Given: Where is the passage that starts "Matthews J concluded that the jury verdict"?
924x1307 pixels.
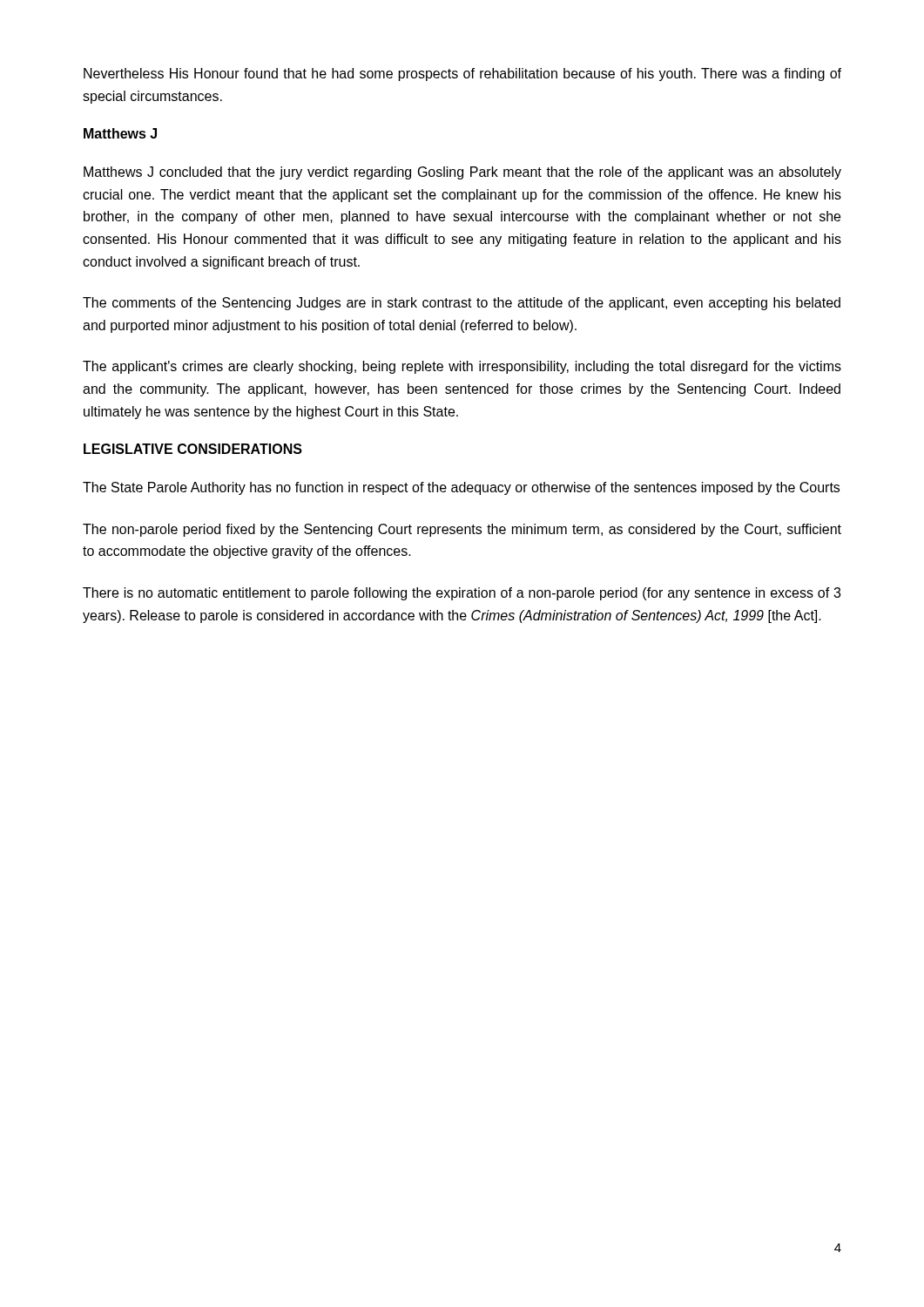Looking at the screenshot, I should click(462, 217).
